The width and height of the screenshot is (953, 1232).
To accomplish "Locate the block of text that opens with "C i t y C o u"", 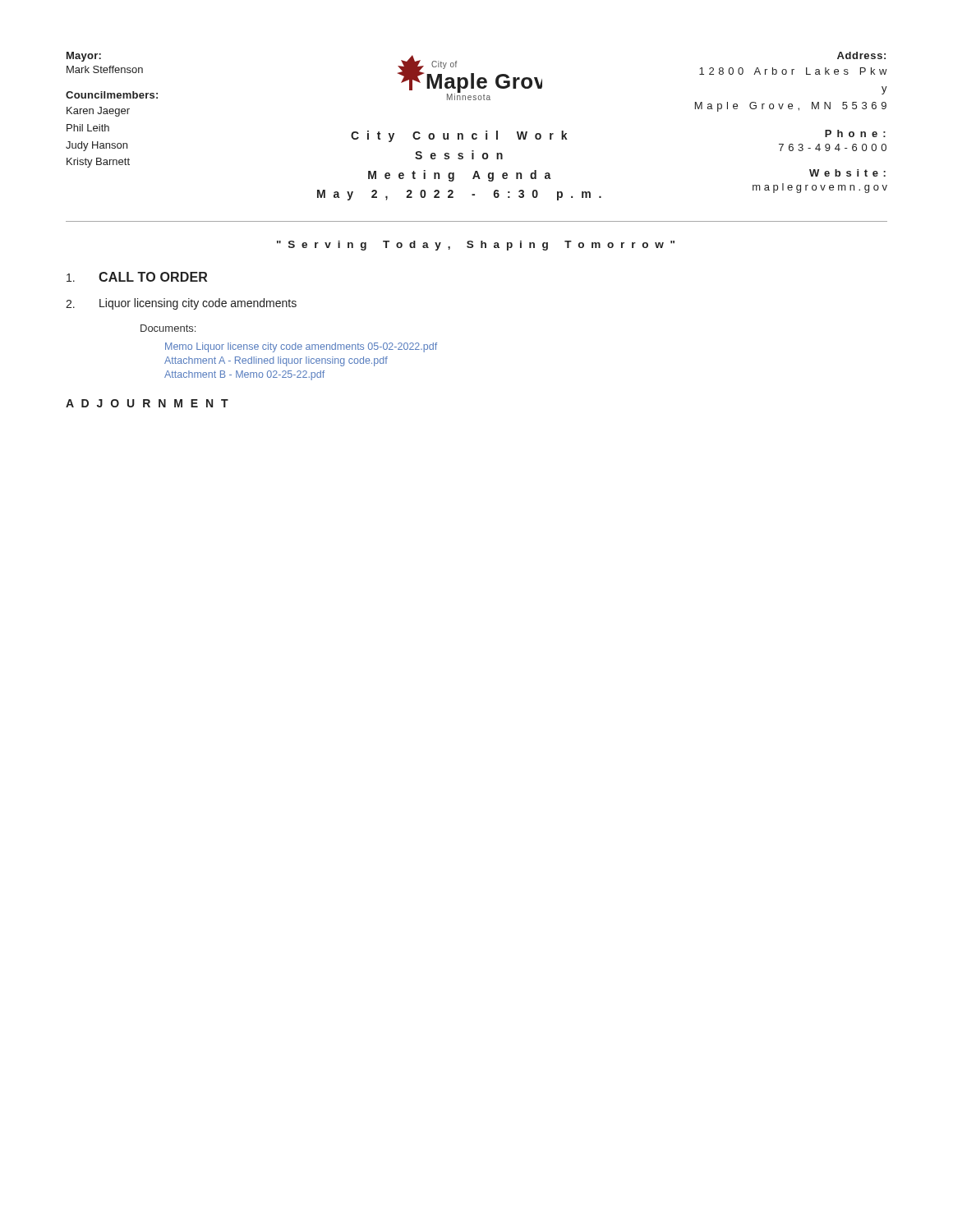I will click(x=460, y=166).
